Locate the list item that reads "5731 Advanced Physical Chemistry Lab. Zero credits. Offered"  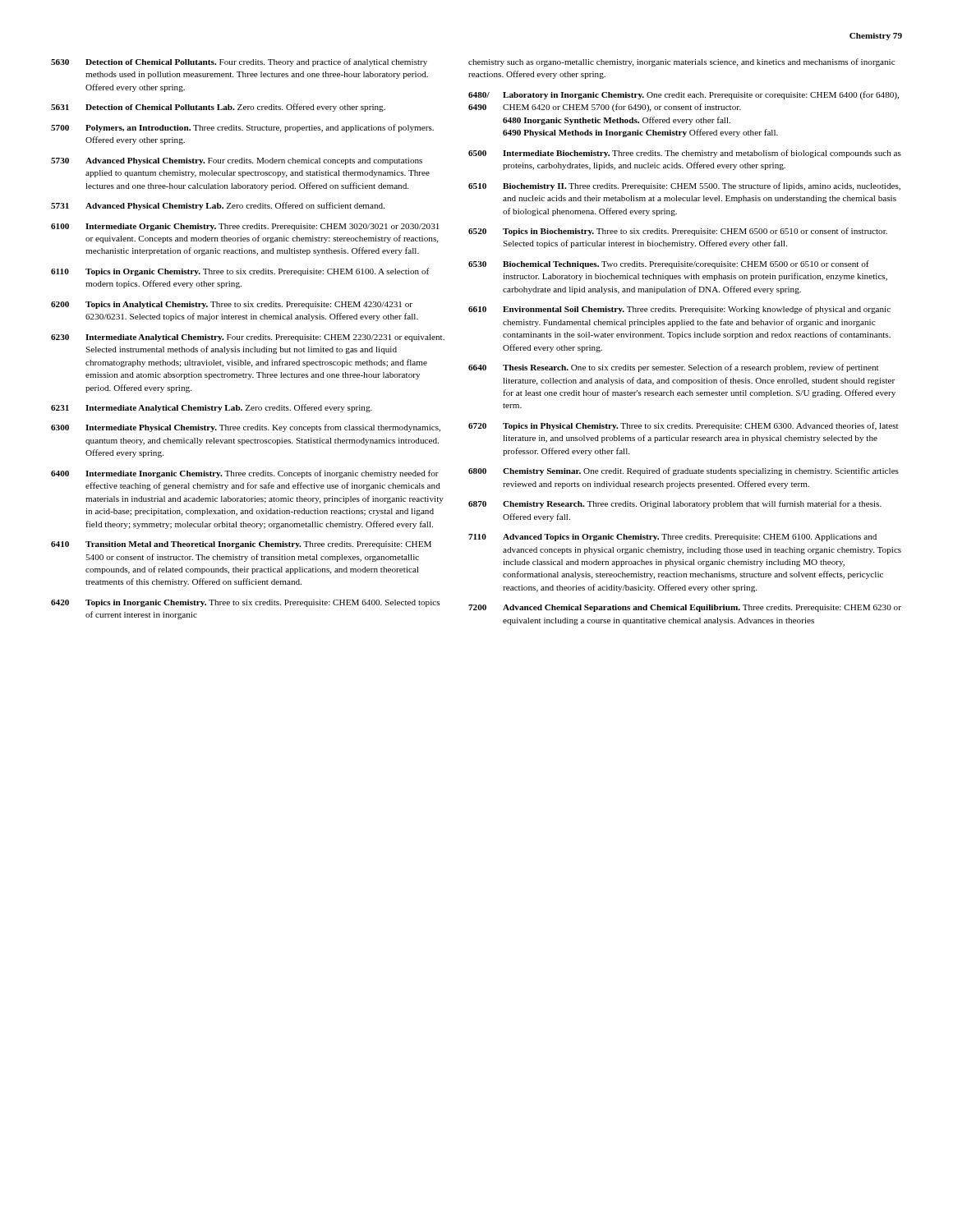[x=248, y=206]
